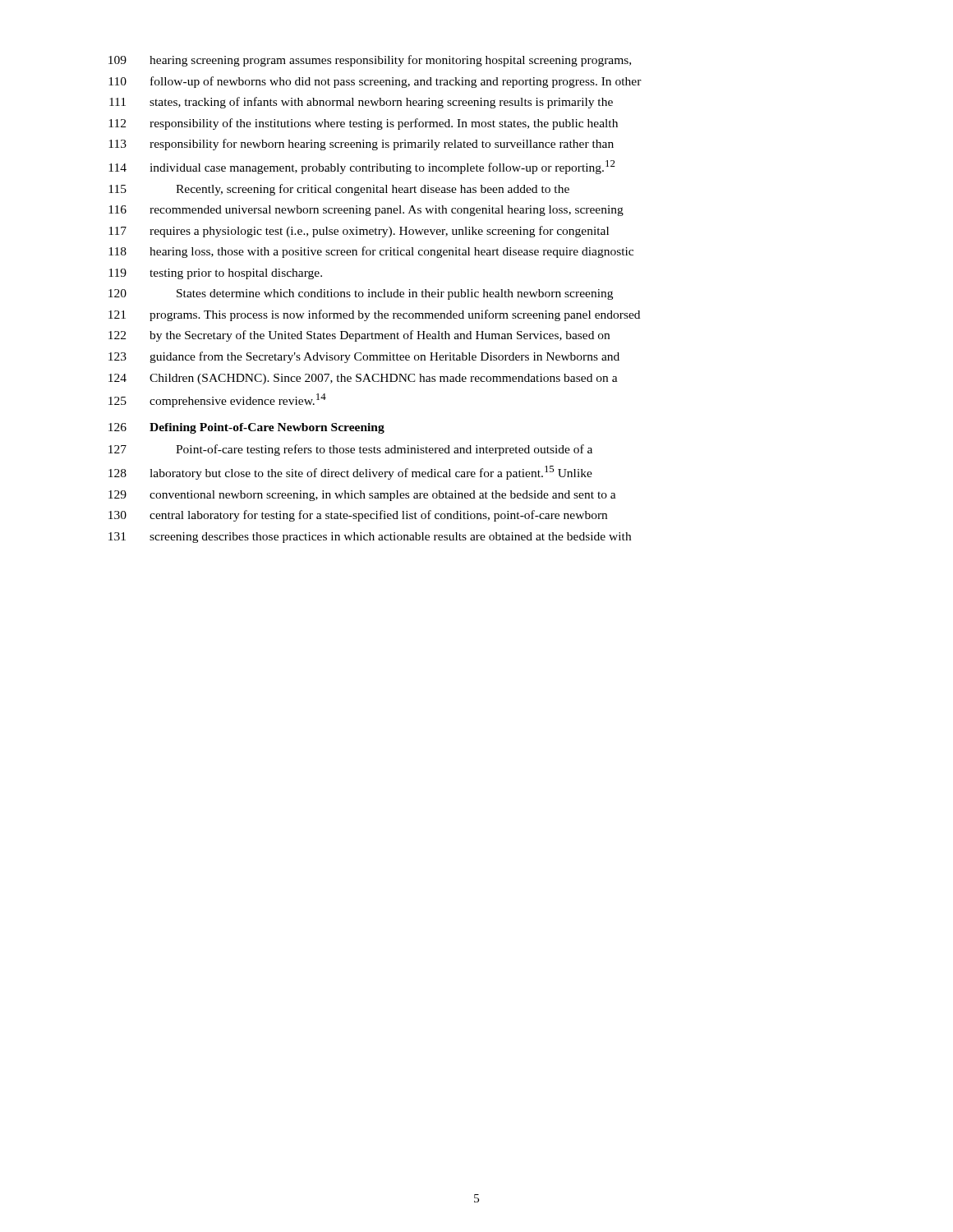Locate the text block with the text "121 programs. This"
This screenshot has height=1232, width=953.
(x=476, y=314)
